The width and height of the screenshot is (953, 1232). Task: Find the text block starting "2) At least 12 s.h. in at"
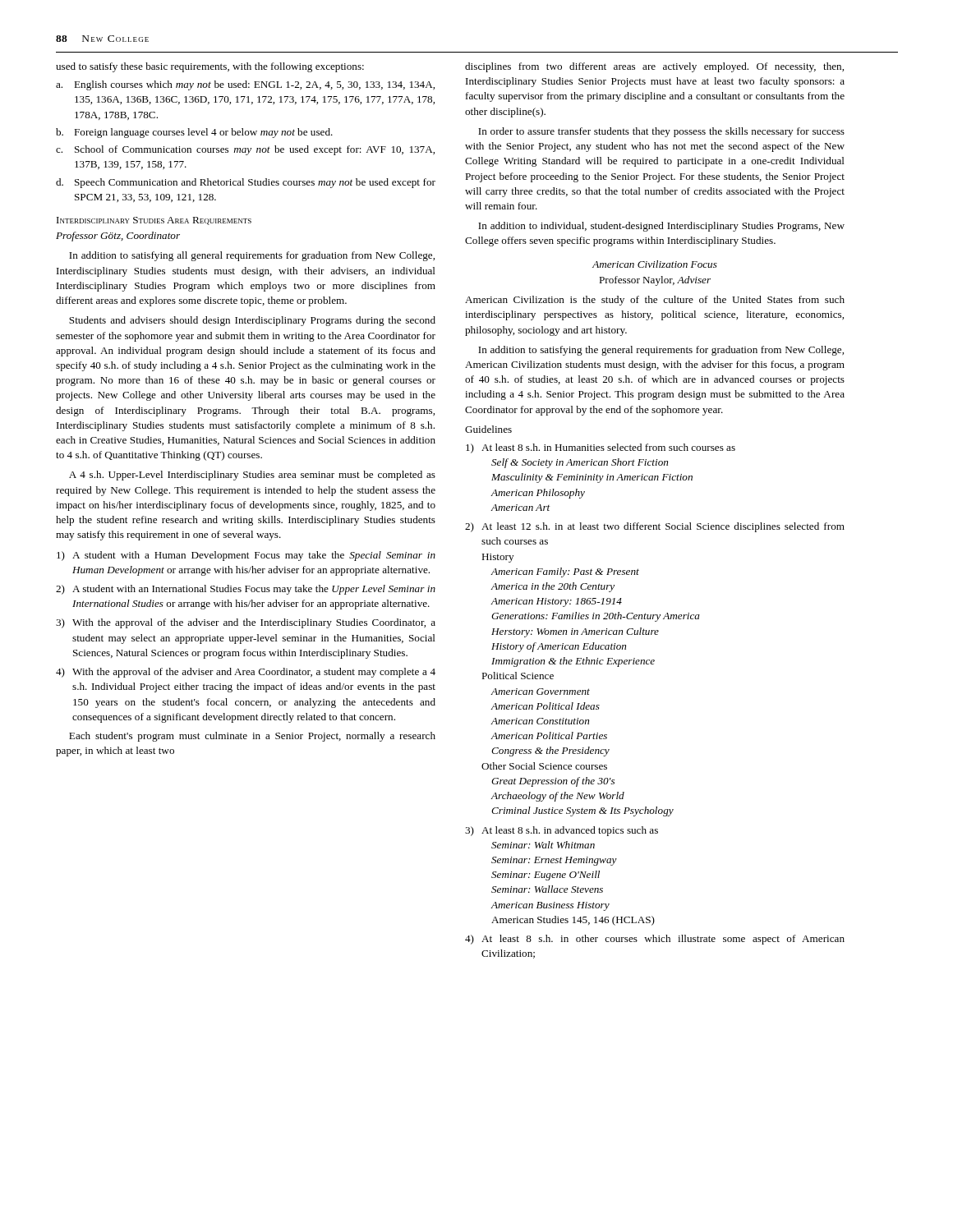click(x=655, y=669)
